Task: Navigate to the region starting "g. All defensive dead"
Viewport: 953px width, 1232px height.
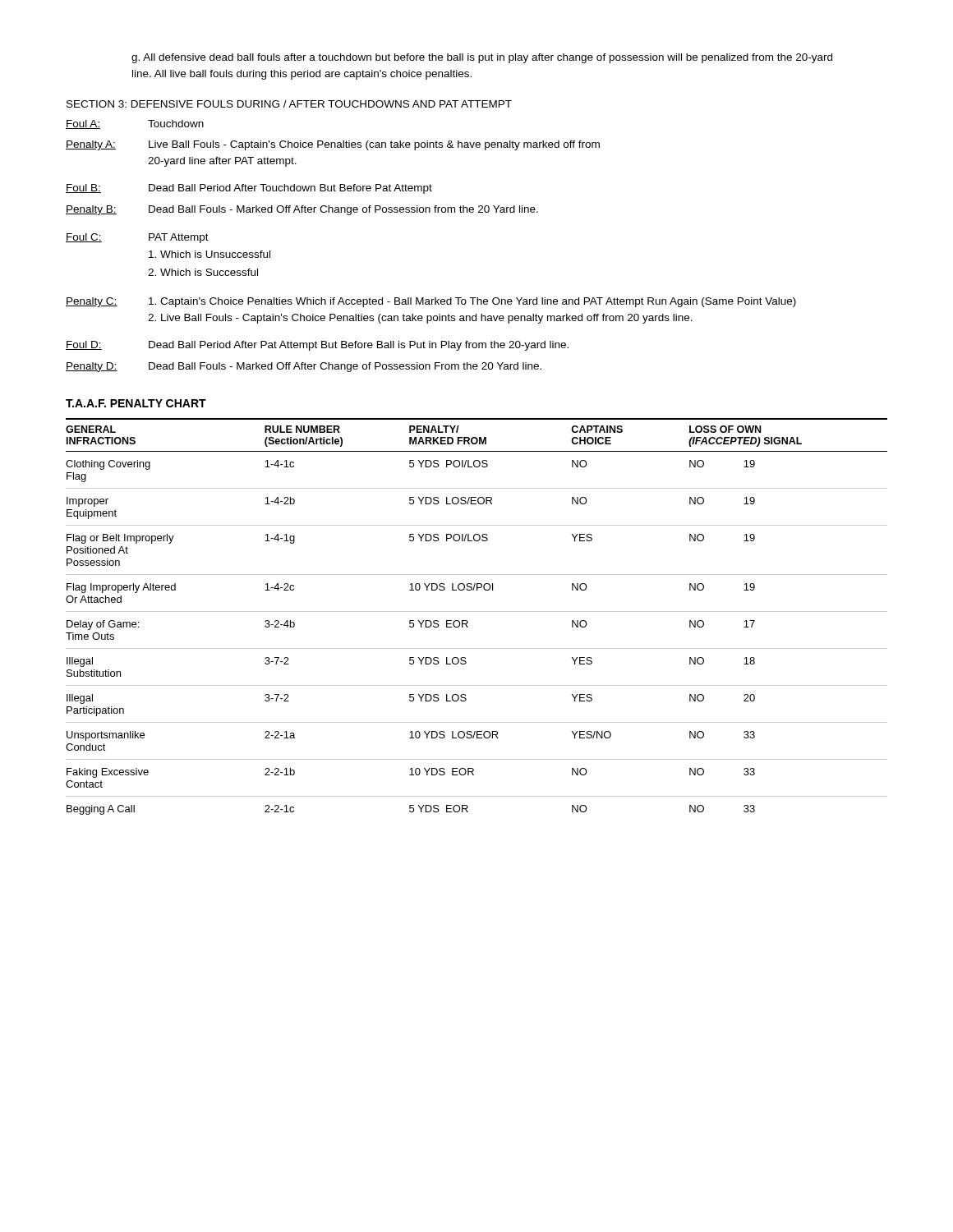Action: pyautogui.click(x=482, y=65)
